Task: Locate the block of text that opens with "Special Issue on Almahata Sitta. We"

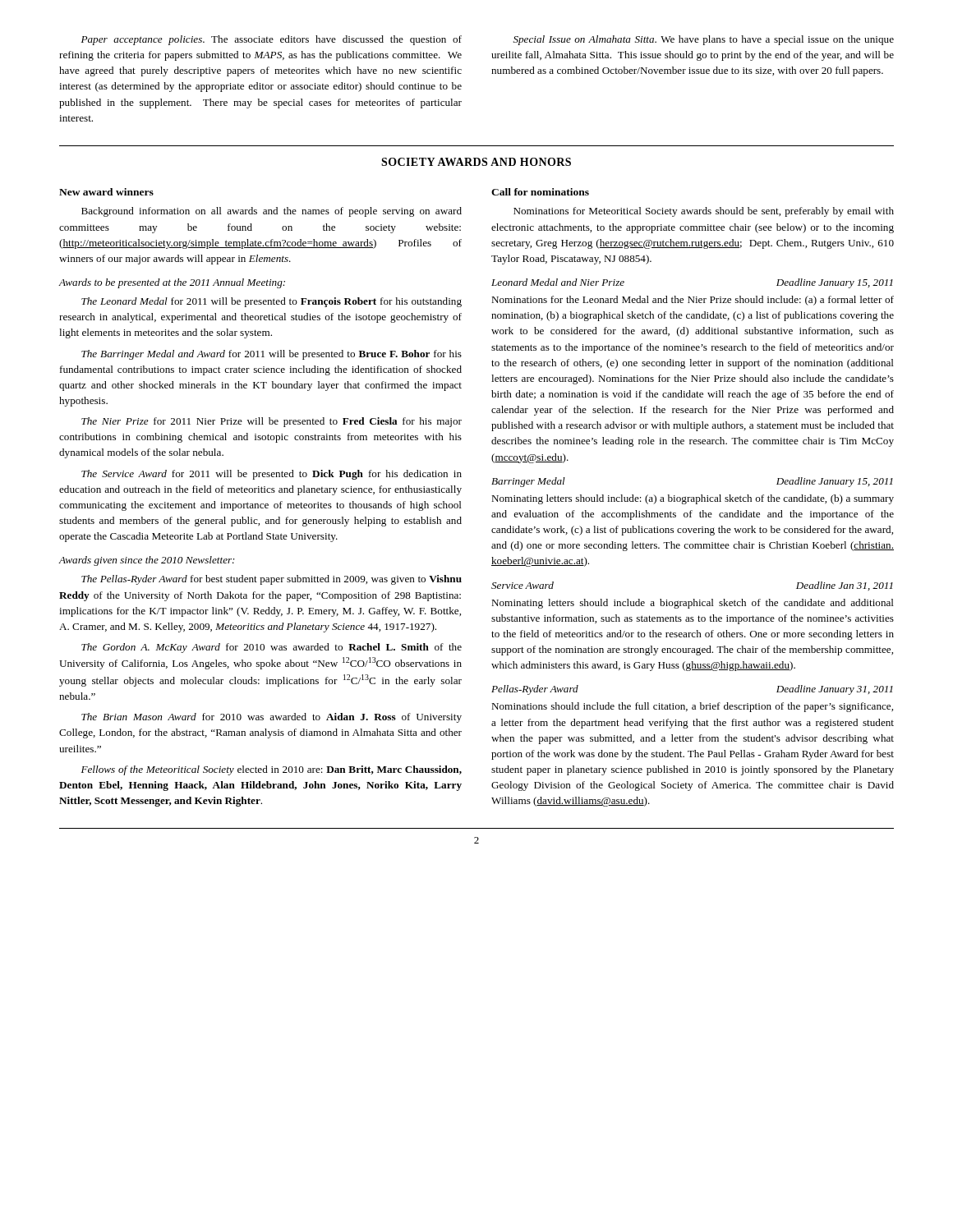Action: (693, 55)
